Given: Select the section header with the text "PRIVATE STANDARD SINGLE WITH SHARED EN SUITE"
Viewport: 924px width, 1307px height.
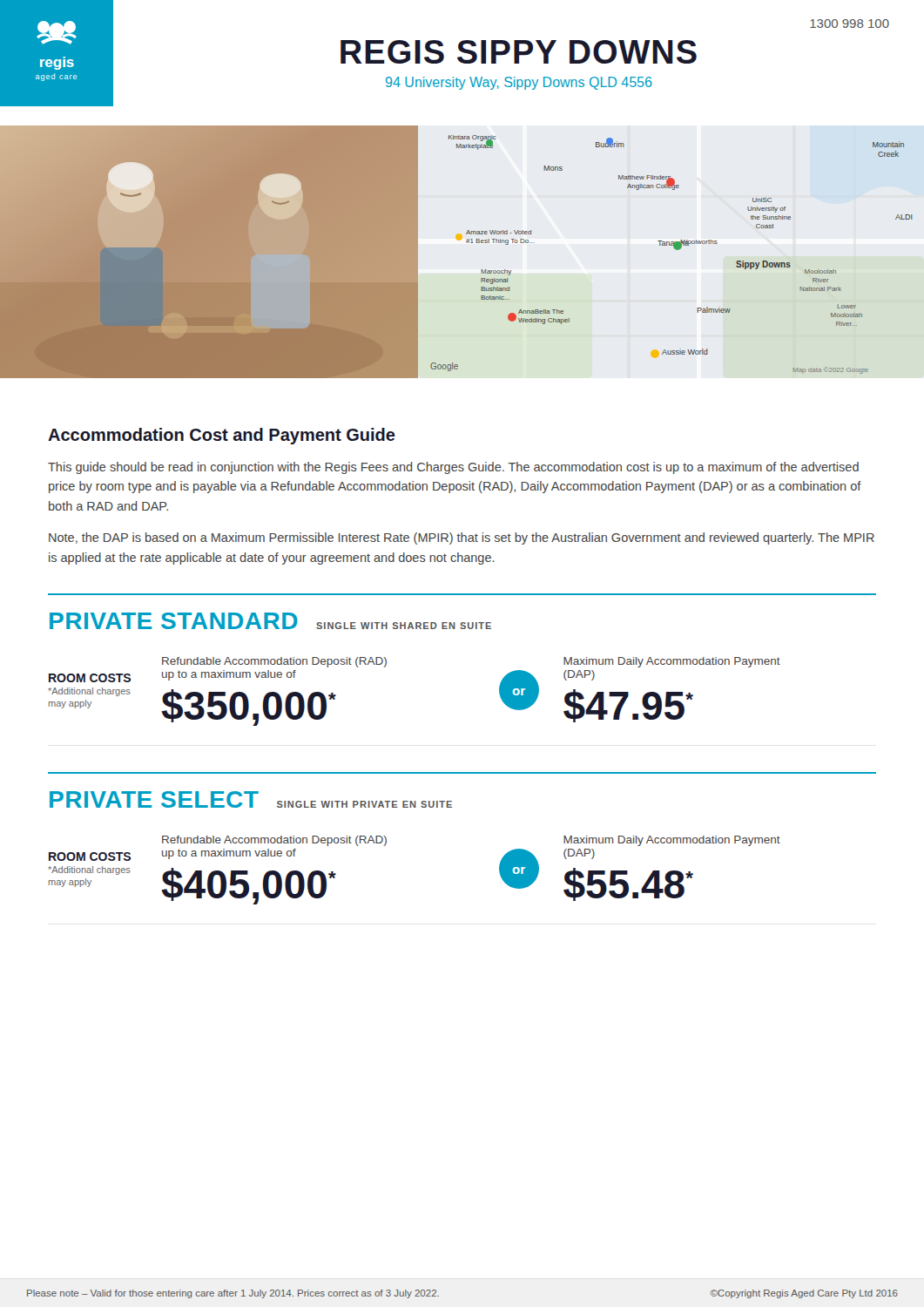Looking at the screenshot, I should 270,622.
